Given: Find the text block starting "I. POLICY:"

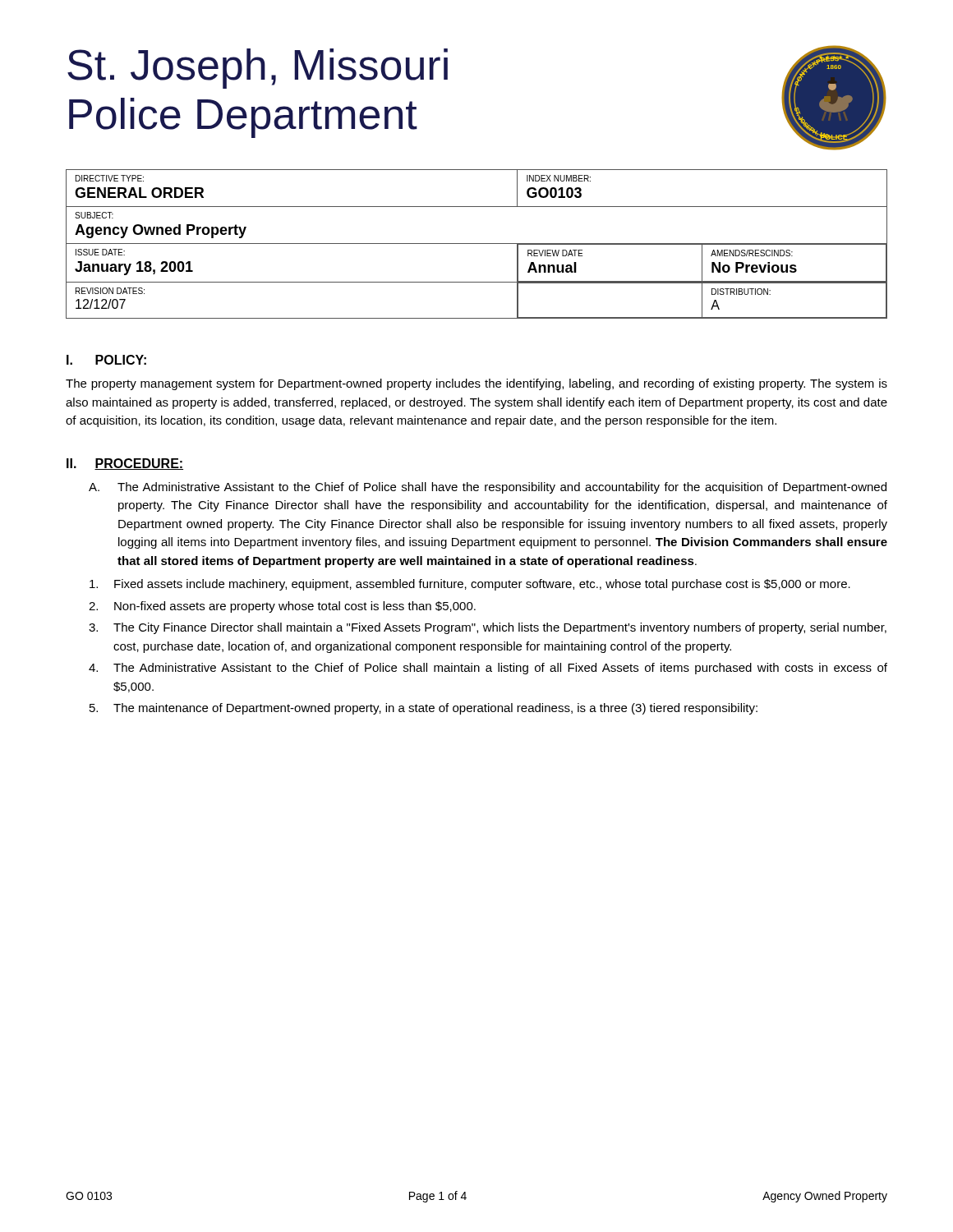Looking at the screenshot, I should point(106,361).
